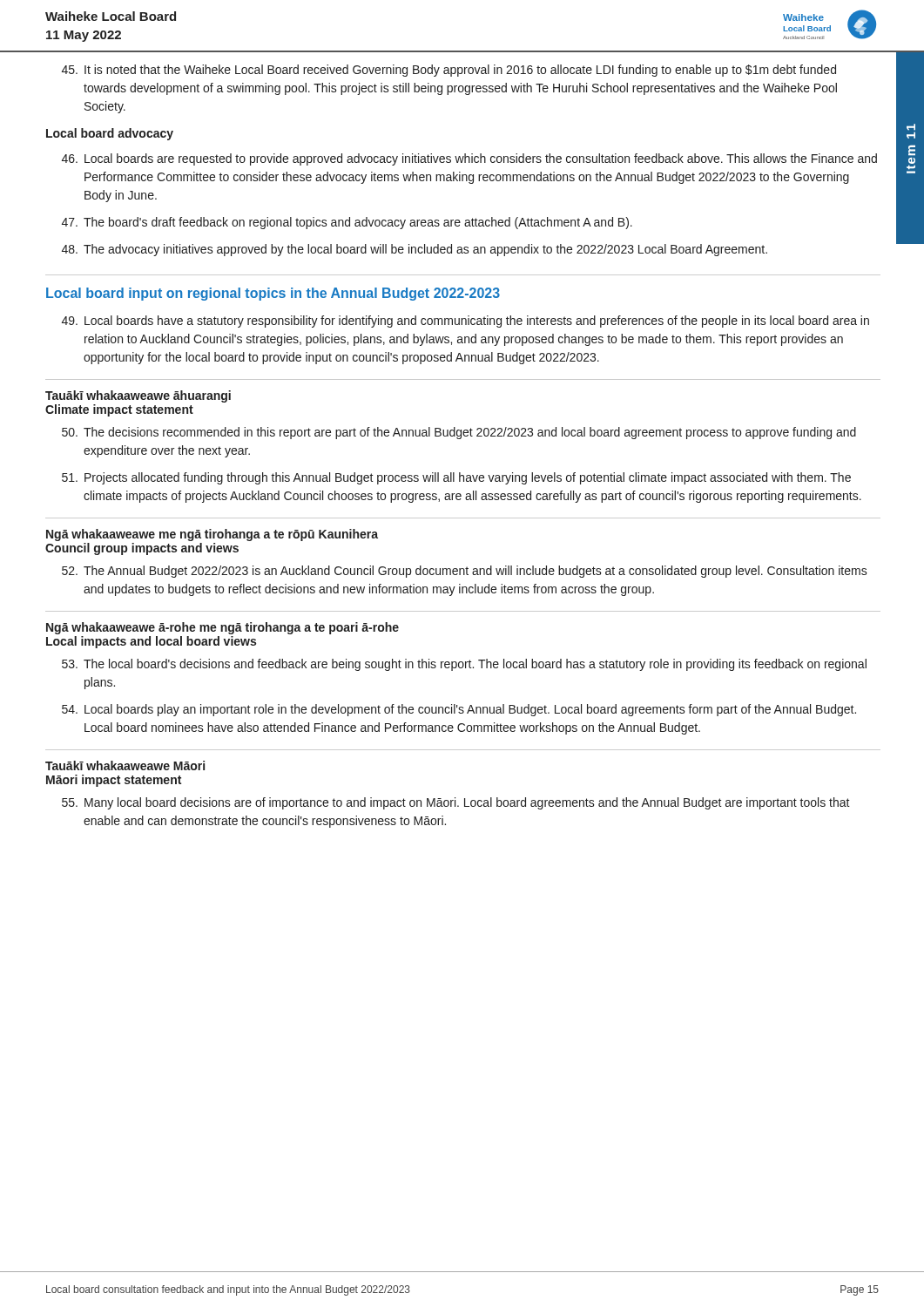This screenshot has height=1307, width=924.
Task: Locate the list item containing "46. Local boards are requested to"
Action: click(x=463, y=177)
